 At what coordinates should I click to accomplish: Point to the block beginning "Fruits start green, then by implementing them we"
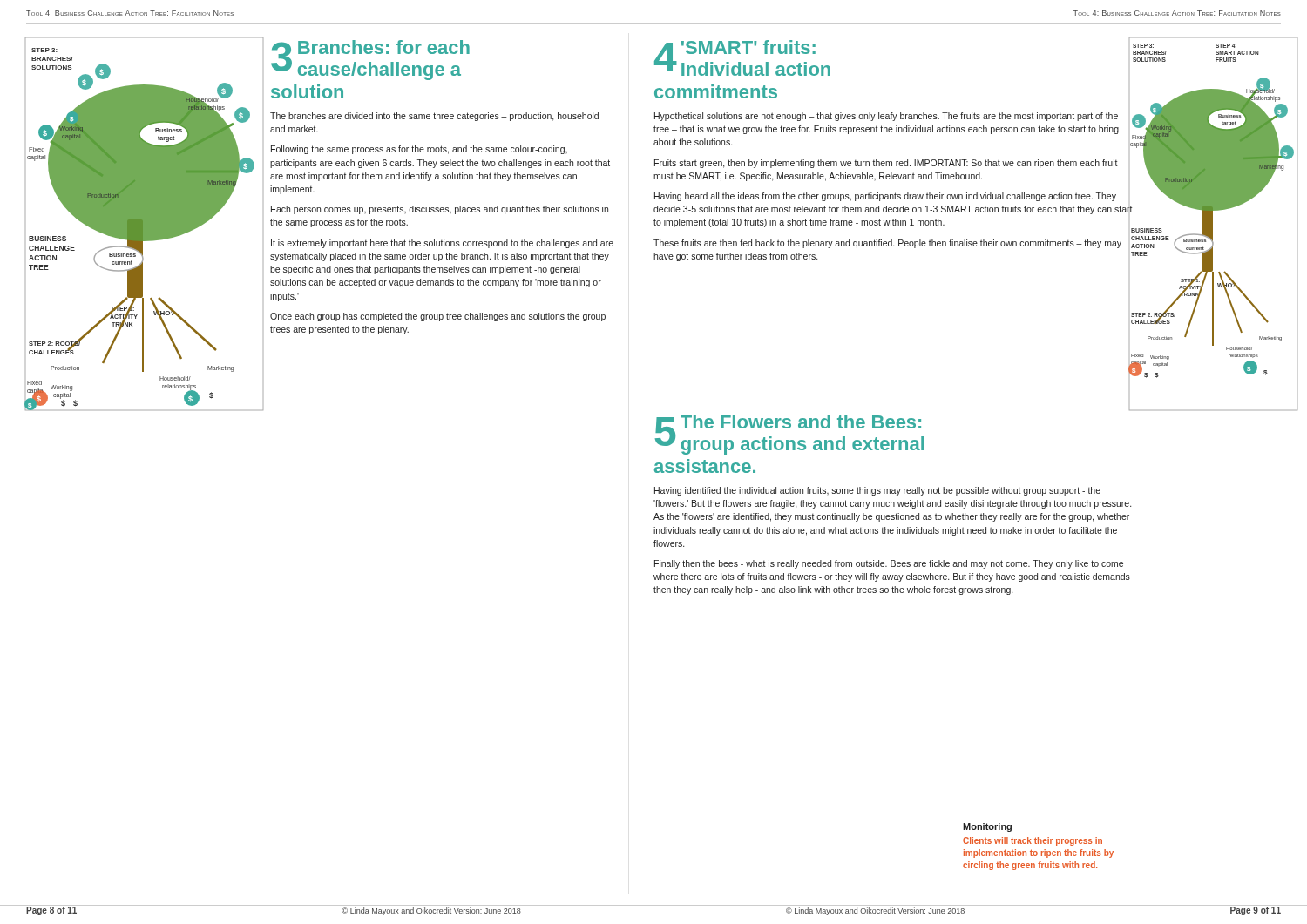coord(885,169)
